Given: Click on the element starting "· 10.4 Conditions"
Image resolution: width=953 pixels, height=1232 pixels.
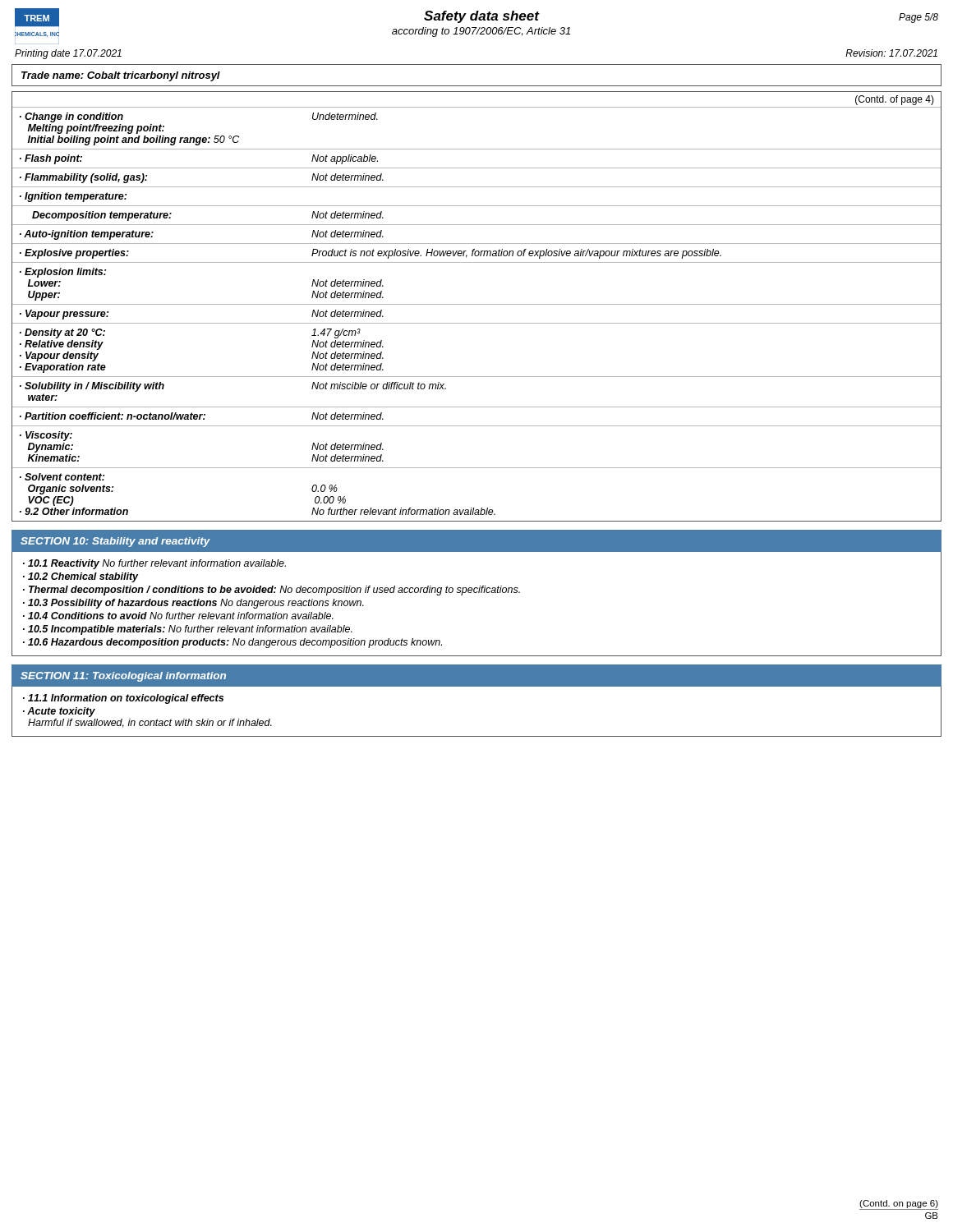Looking at the screenshot, I should tap(178, 616).
